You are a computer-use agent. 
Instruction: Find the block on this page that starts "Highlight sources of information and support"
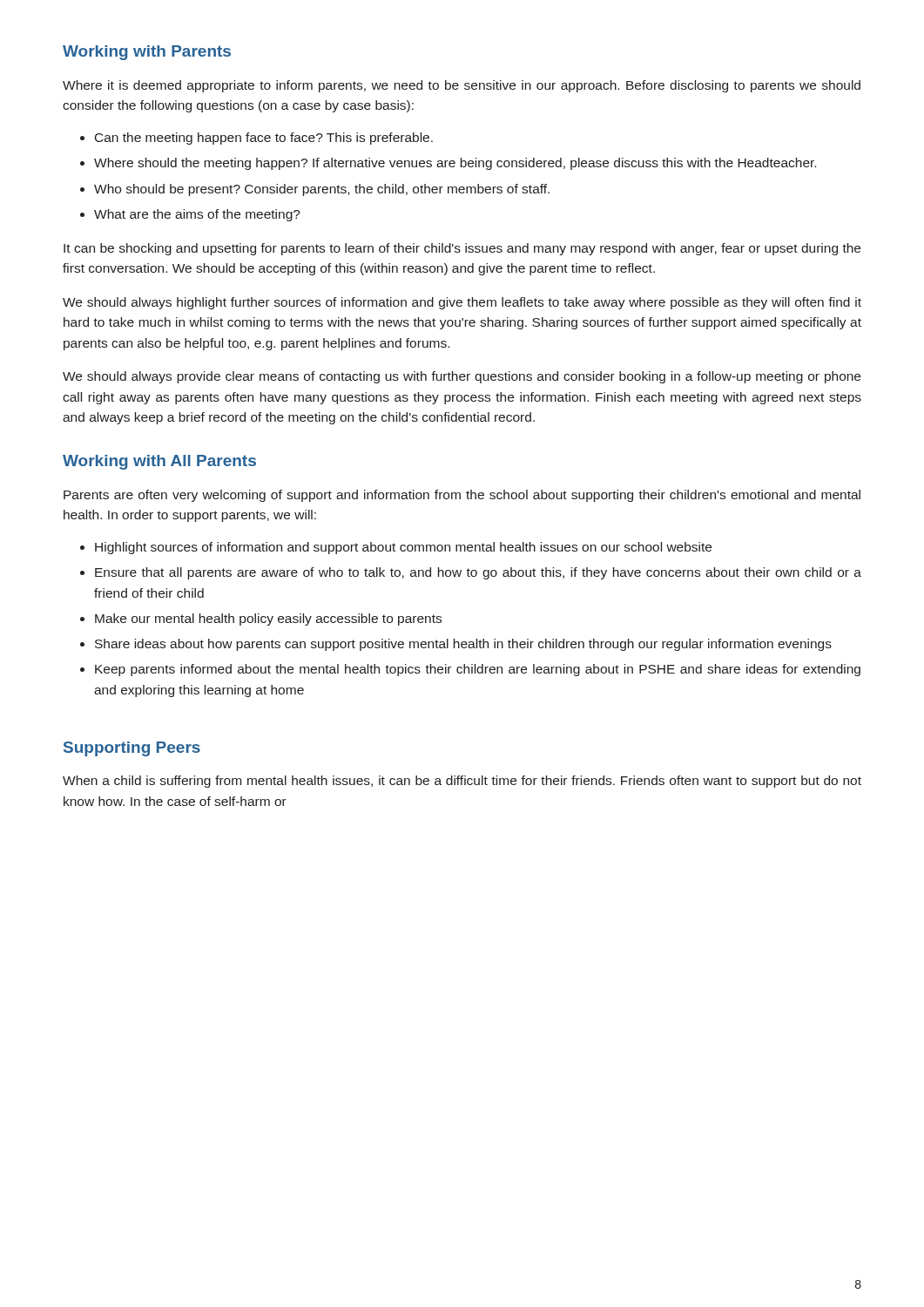(x=396, y=548)
